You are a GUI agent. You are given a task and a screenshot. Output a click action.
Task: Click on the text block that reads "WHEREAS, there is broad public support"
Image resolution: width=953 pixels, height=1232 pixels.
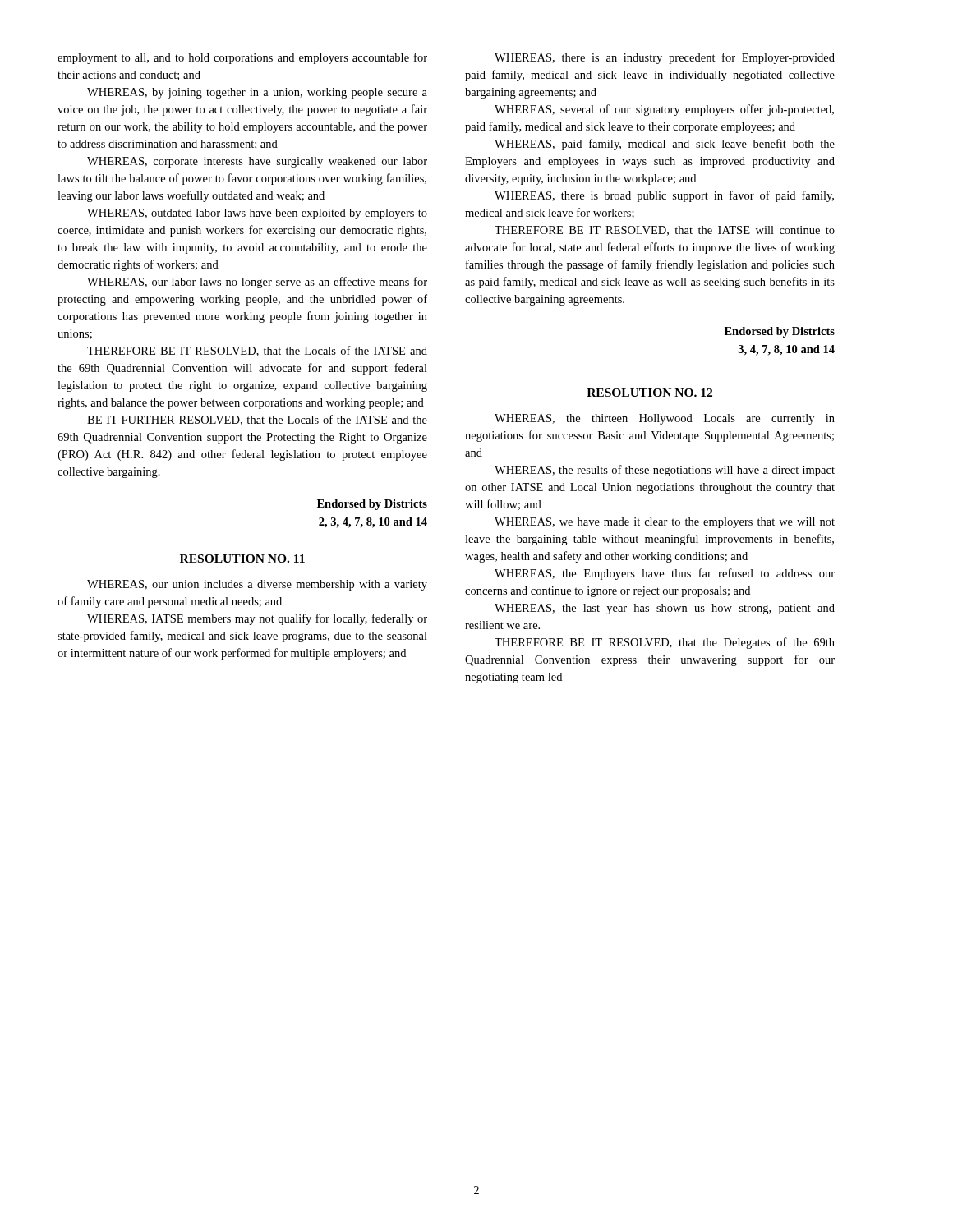650,205
